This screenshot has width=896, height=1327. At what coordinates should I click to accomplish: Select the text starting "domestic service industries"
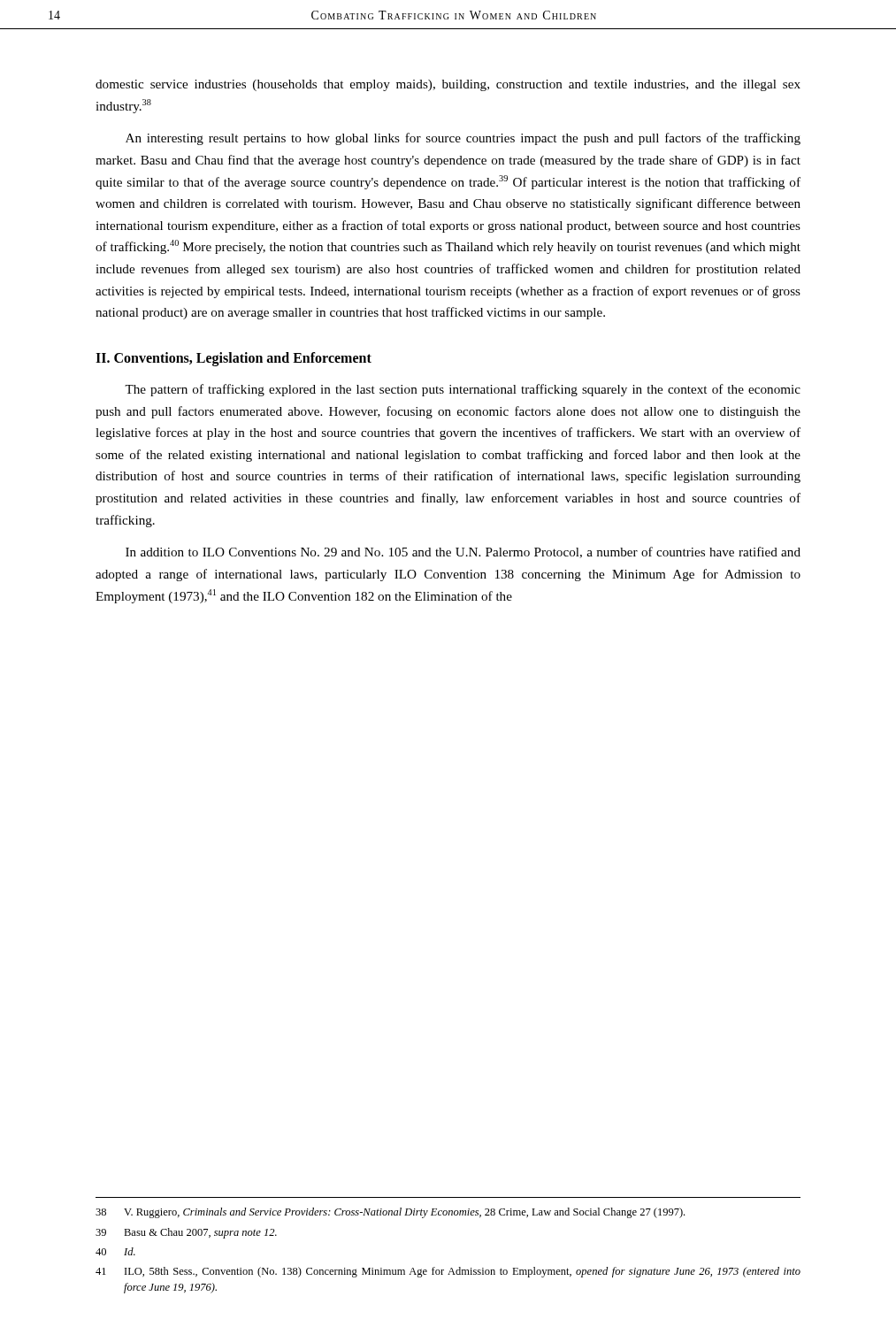(x=448, y=94)
